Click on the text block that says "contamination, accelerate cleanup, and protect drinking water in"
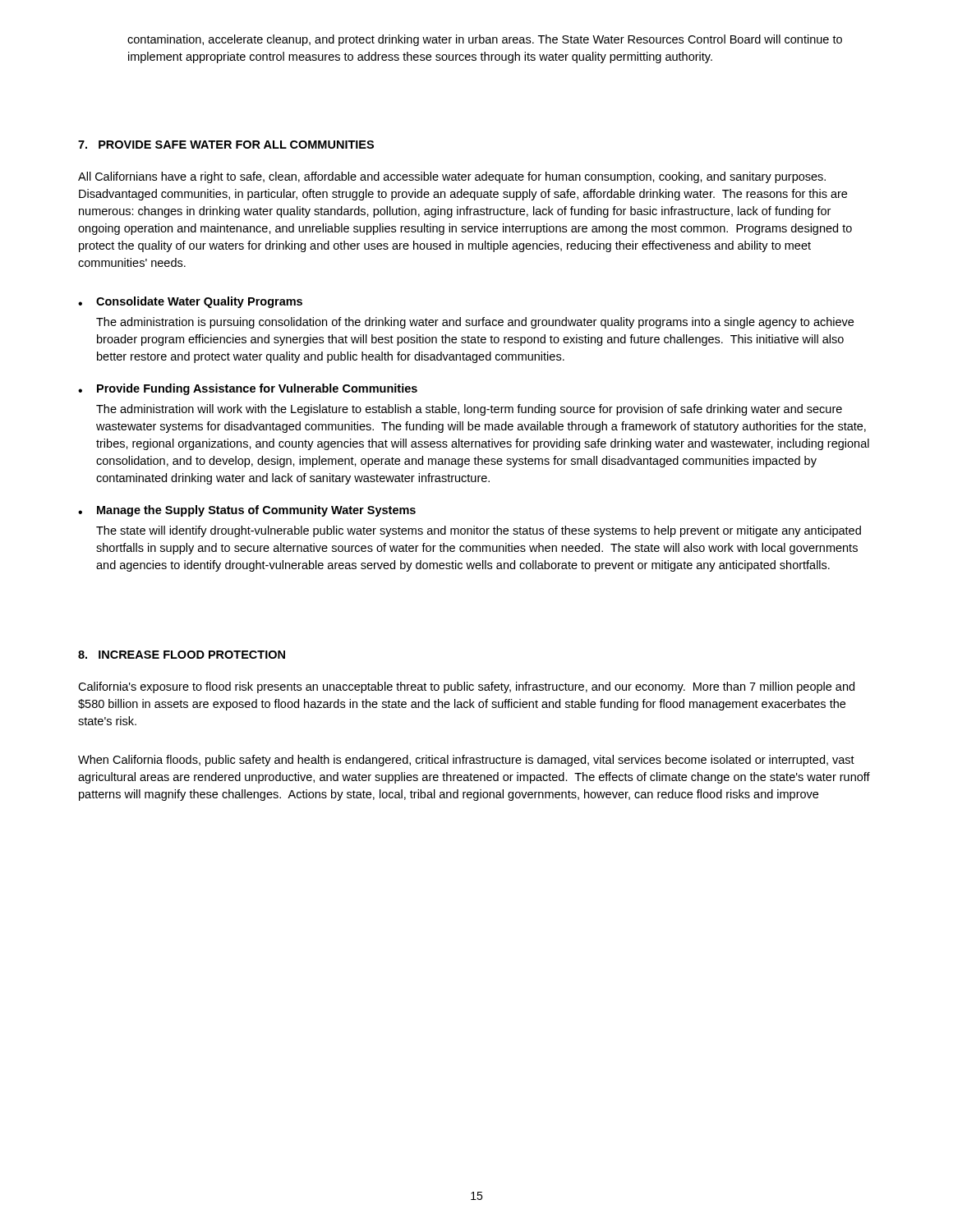The width and height of the screenshot is (953, 1232). [x=485, y=48]
